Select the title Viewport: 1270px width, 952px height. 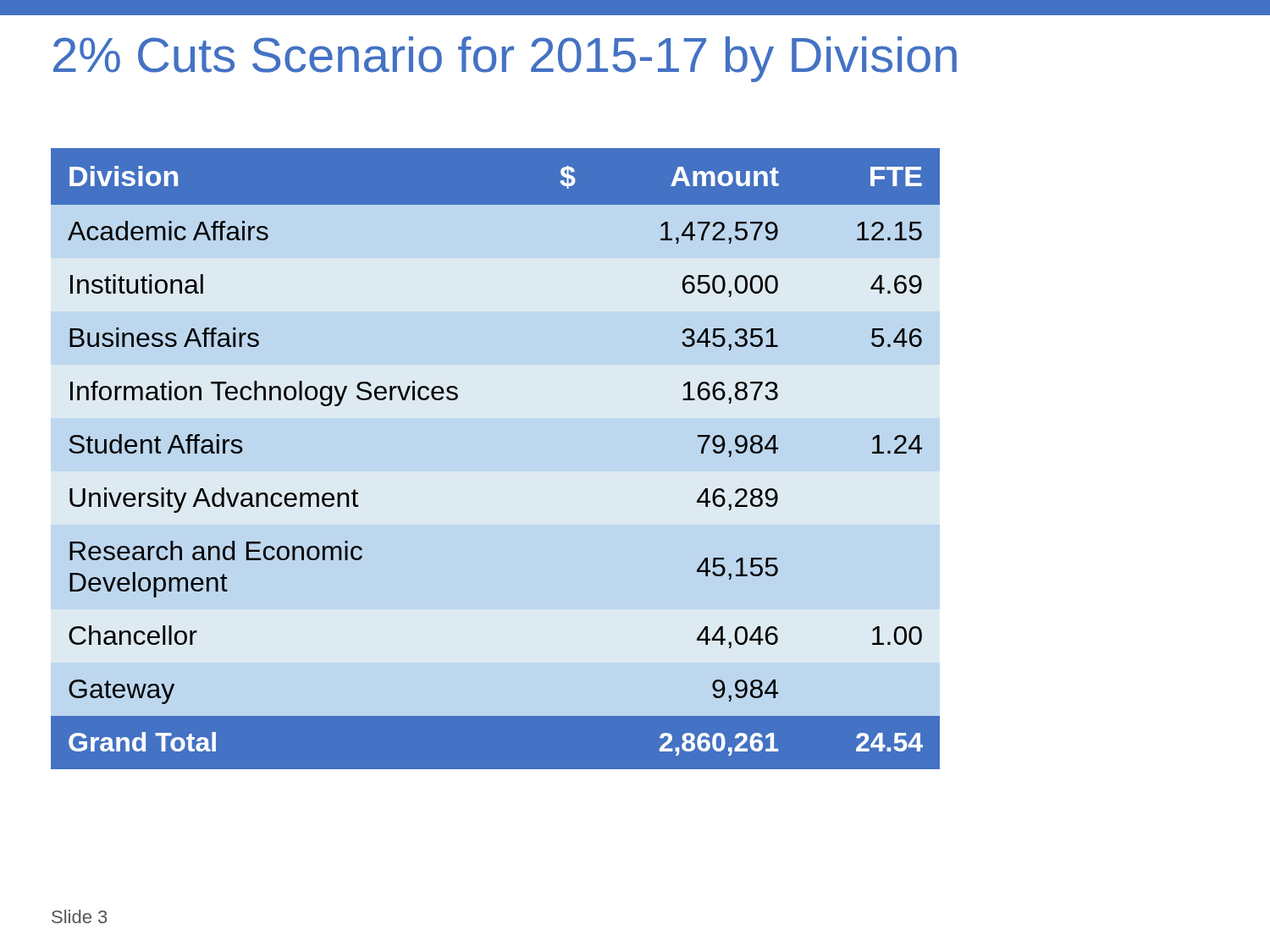[505, 55]
